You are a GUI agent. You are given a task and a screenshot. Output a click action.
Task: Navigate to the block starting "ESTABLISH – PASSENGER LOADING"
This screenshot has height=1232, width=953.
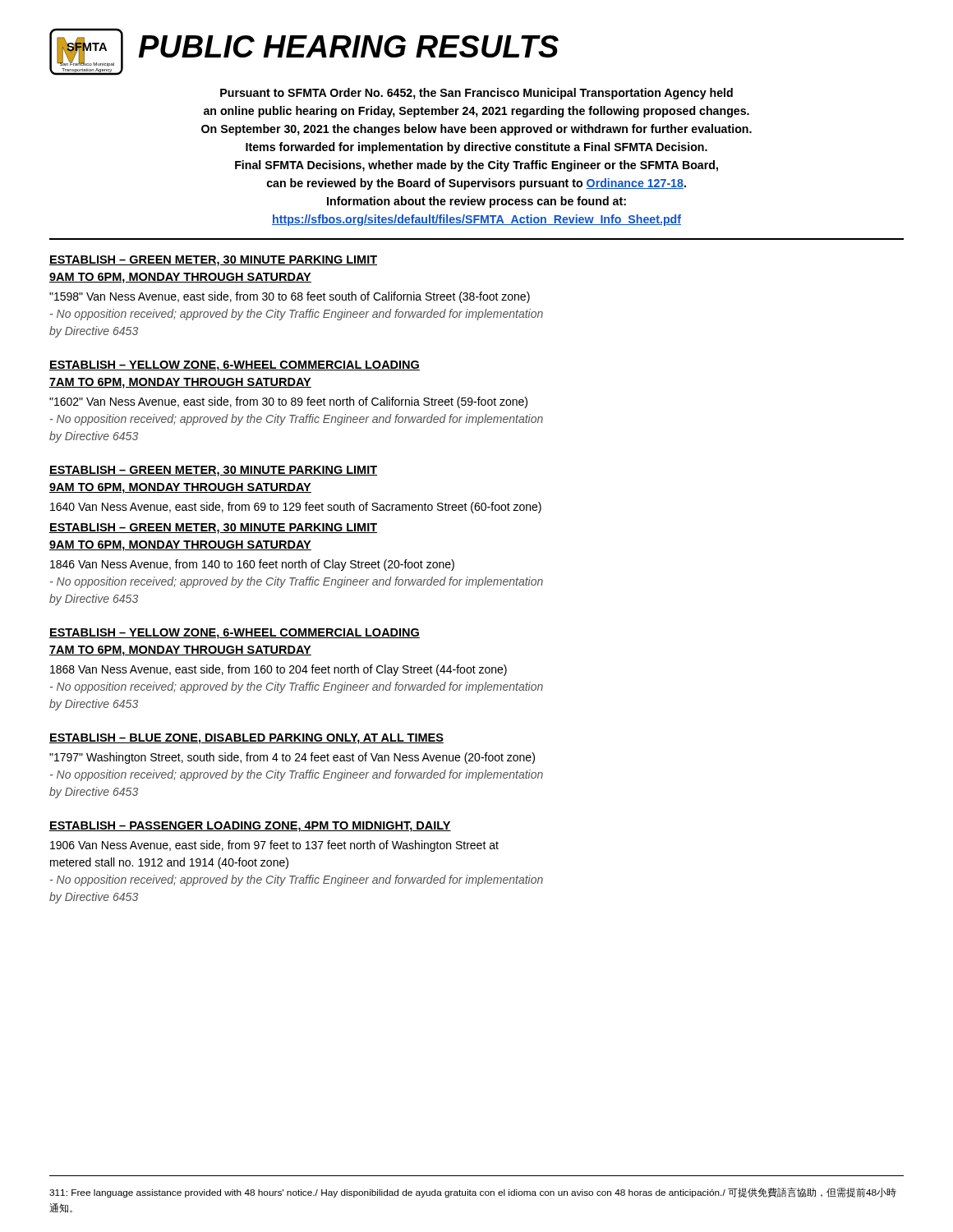(250, 826)
